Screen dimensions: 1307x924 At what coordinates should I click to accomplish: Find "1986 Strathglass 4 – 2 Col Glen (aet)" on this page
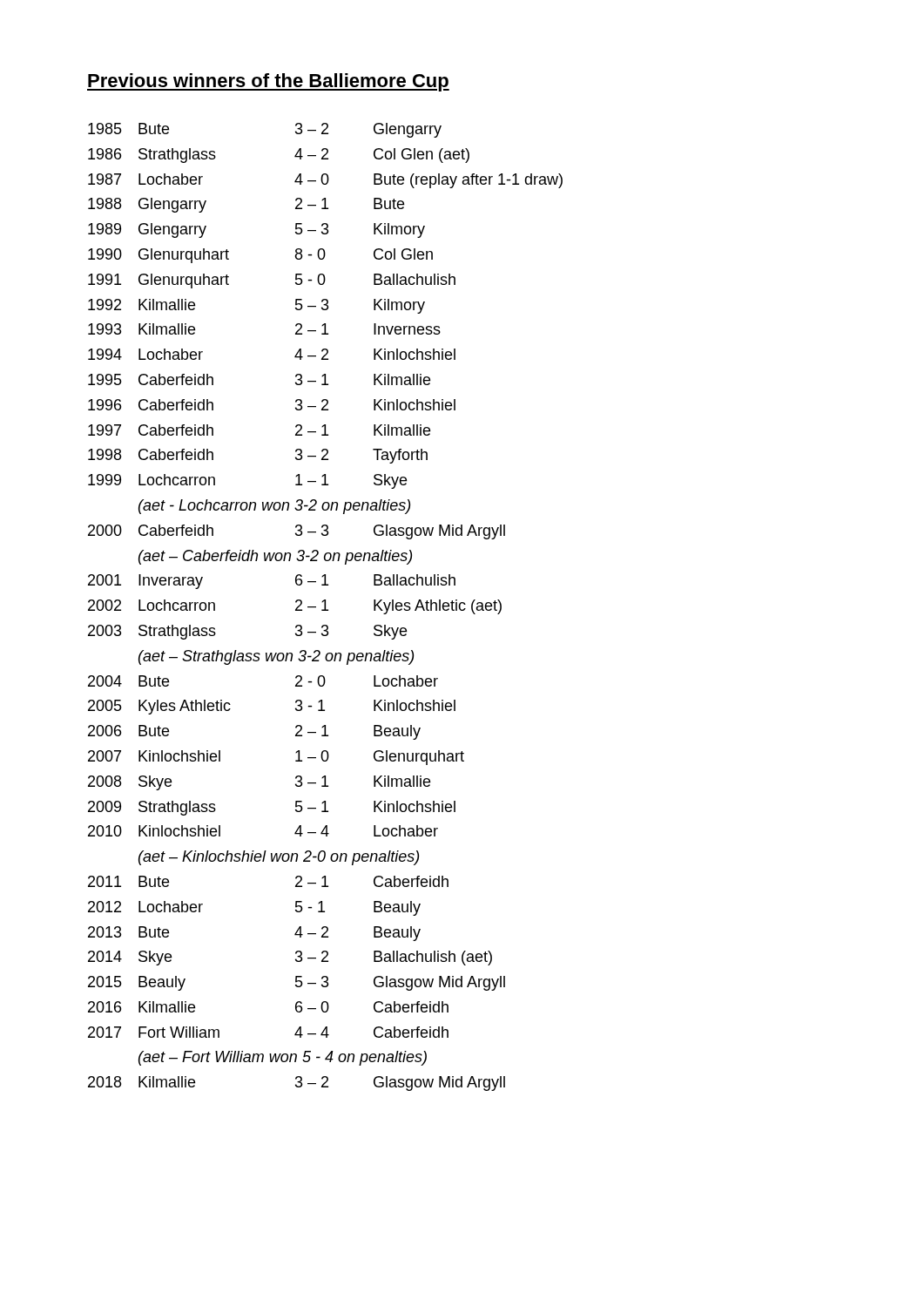pyautogui.click(x=100, y=156)
